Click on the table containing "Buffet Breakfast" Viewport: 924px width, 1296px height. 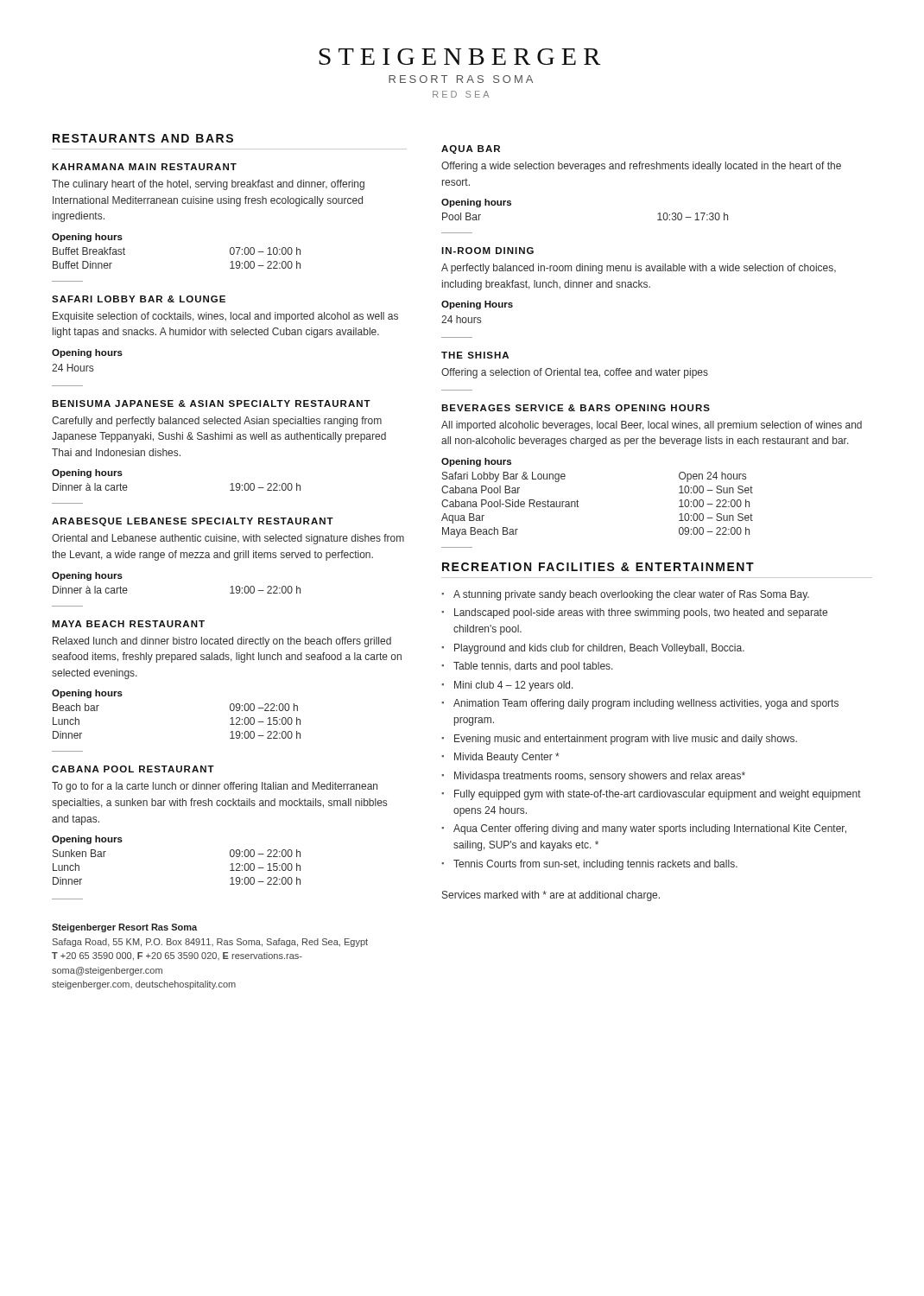(229, 258)
